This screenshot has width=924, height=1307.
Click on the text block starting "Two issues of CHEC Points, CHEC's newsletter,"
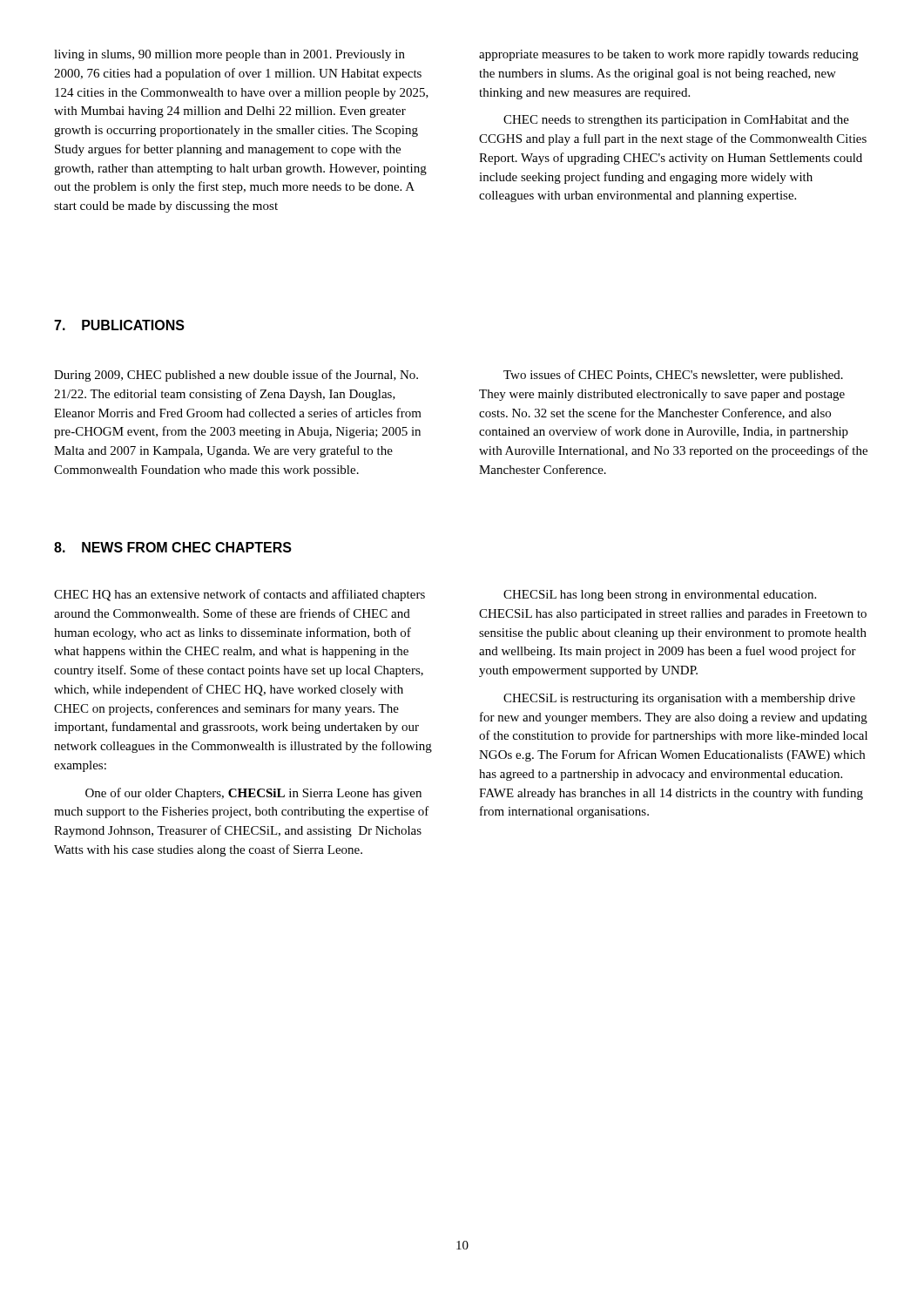click(x=675, y=423)
